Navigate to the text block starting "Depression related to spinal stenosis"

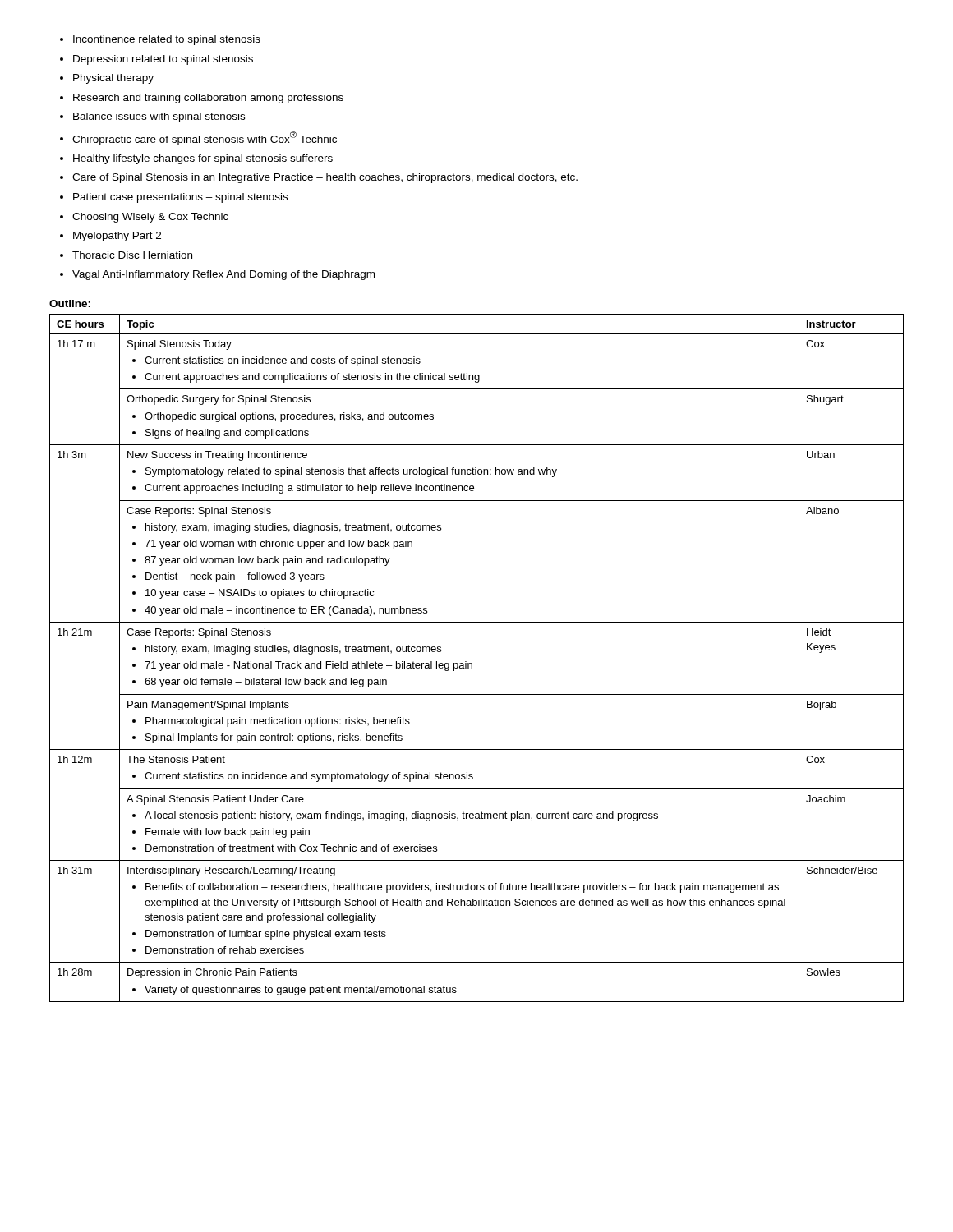point(163,58)
